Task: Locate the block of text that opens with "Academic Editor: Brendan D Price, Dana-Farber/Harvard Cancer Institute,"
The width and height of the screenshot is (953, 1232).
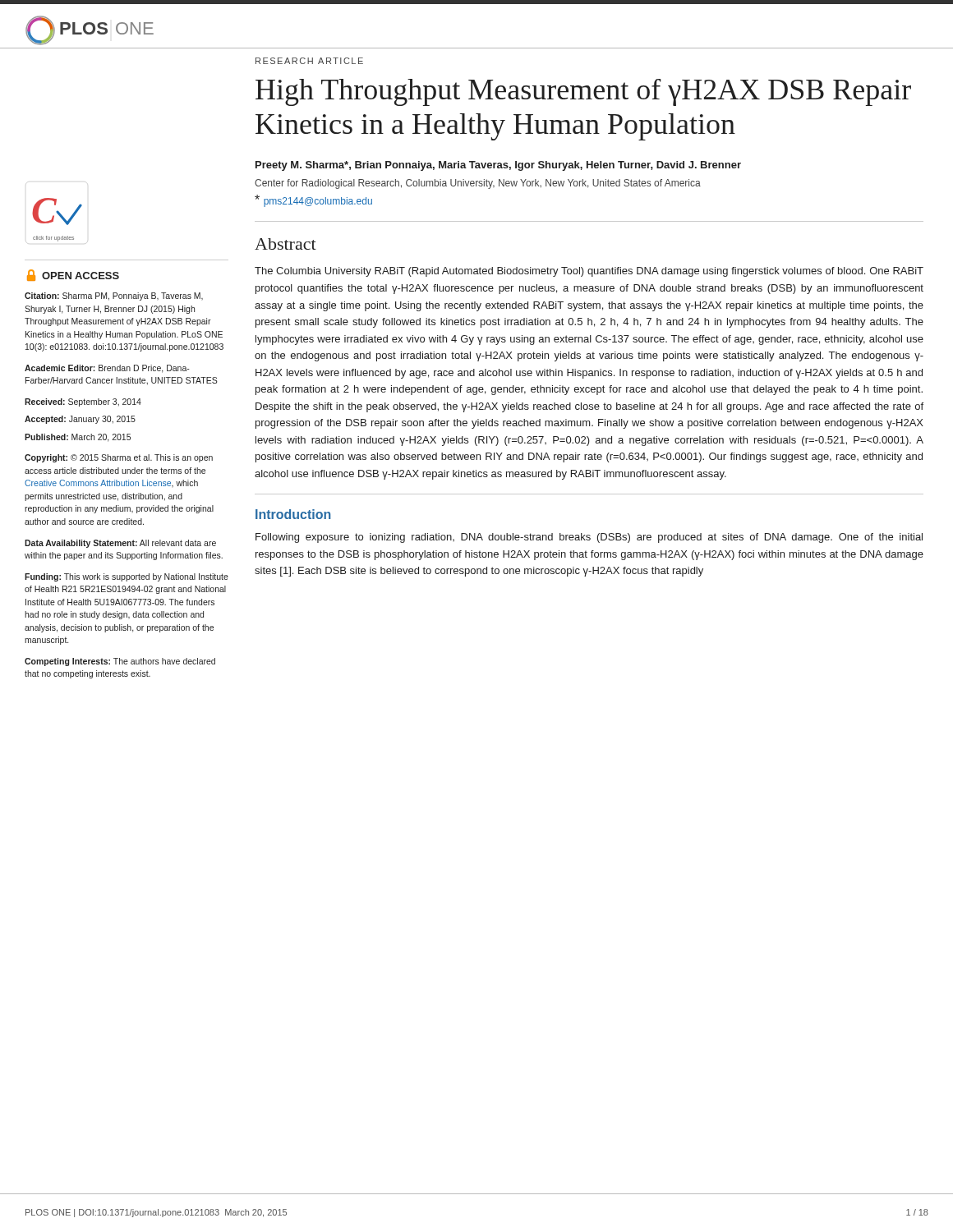Action: 121,374
